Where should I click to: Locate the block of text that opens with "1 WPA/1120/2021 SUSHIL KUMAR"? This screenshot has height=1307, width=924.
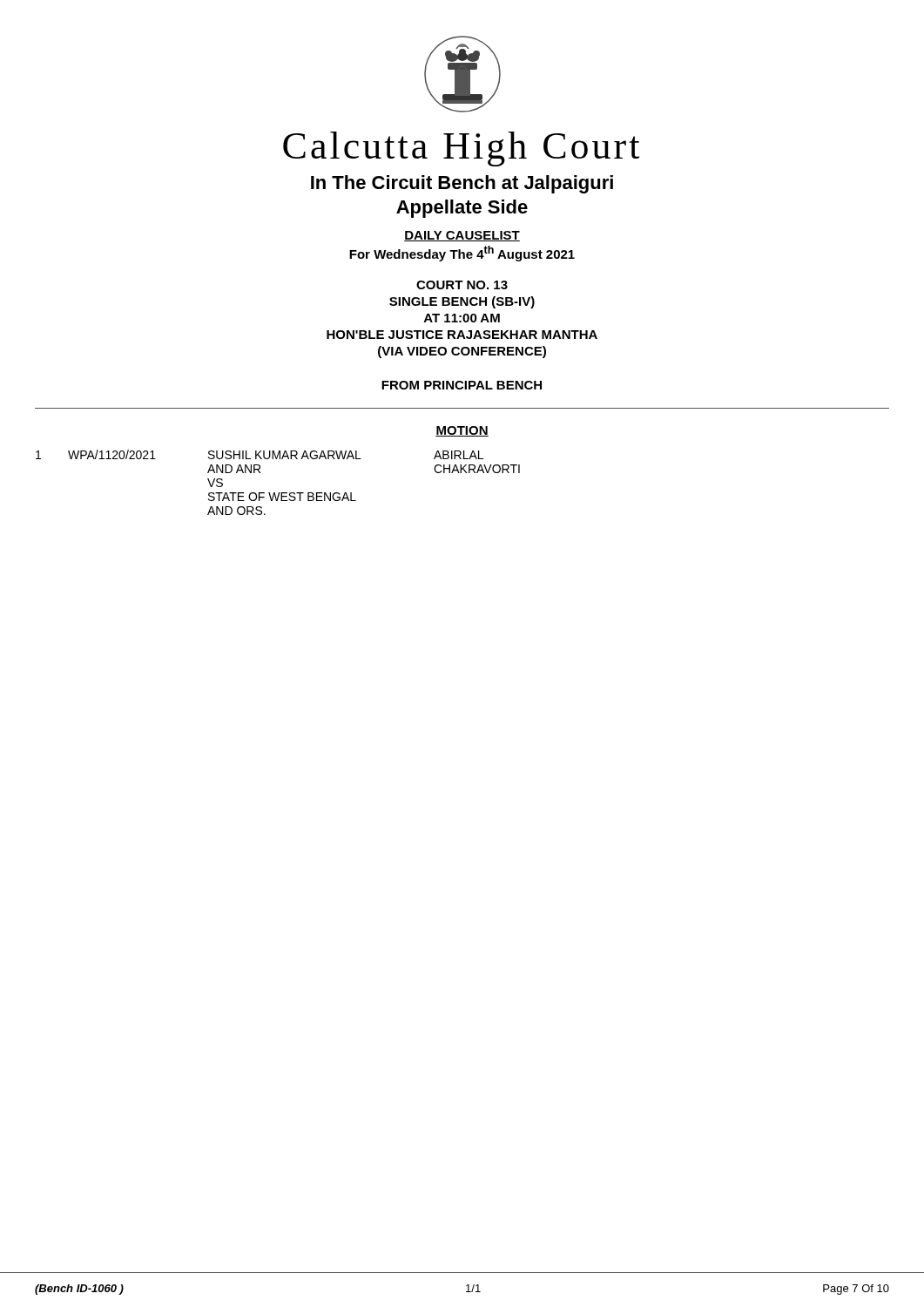pyautogui.click(x=278, y=483)
